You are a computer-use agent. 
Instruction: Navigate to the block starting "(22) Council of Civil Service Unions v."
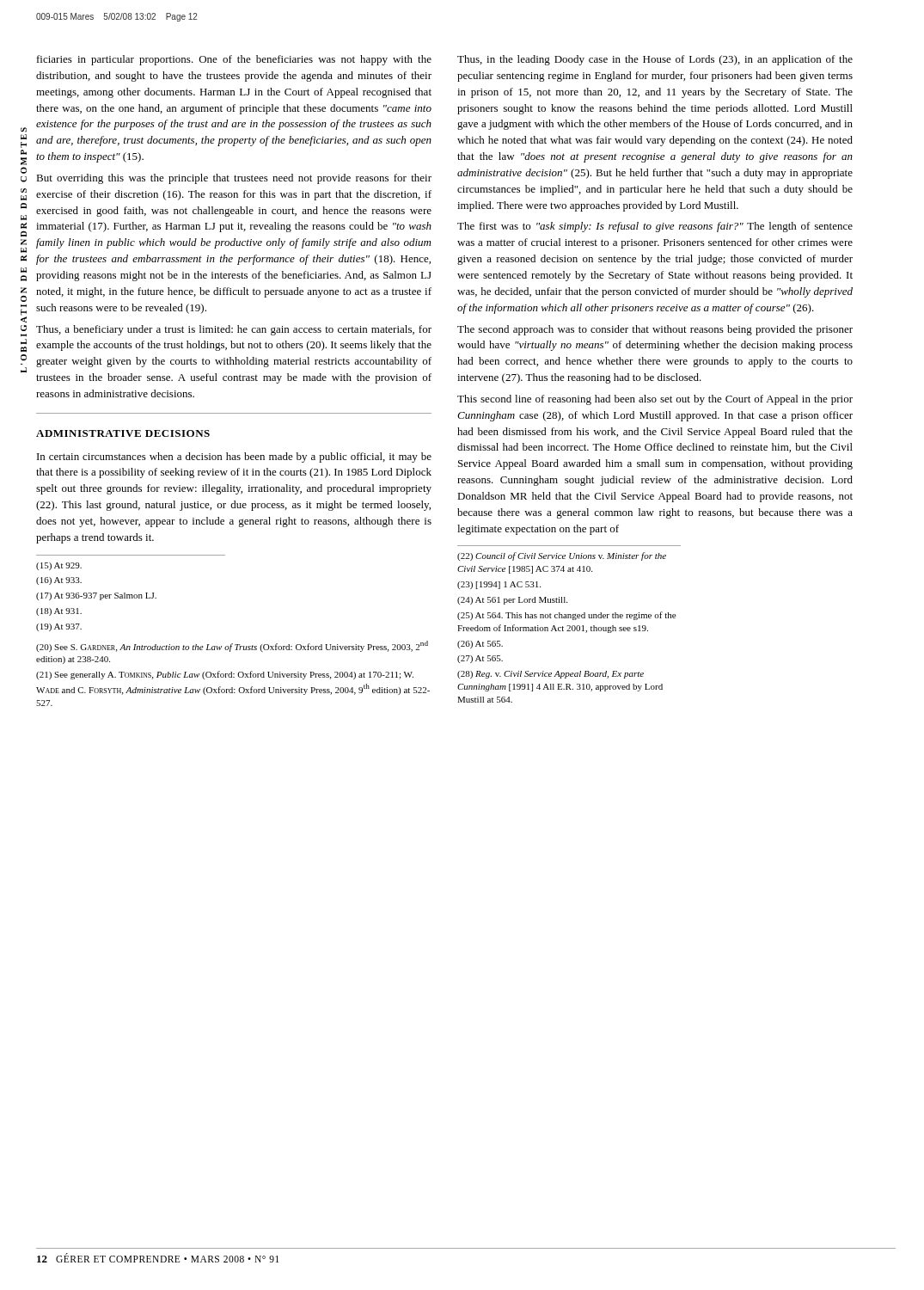click(x=569, y=563)
